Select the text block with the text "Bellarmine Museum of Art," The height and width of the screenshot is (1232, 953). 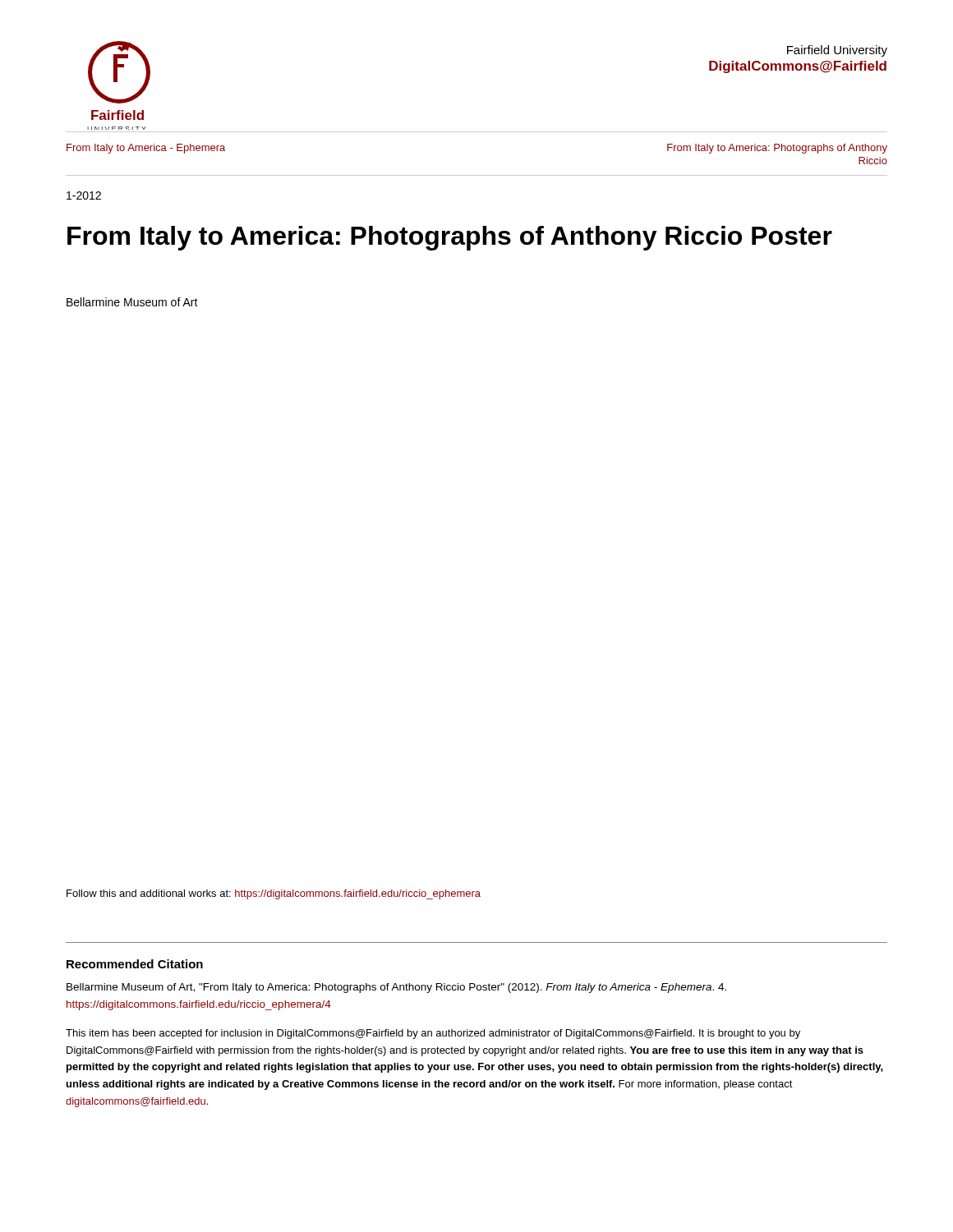396,995
